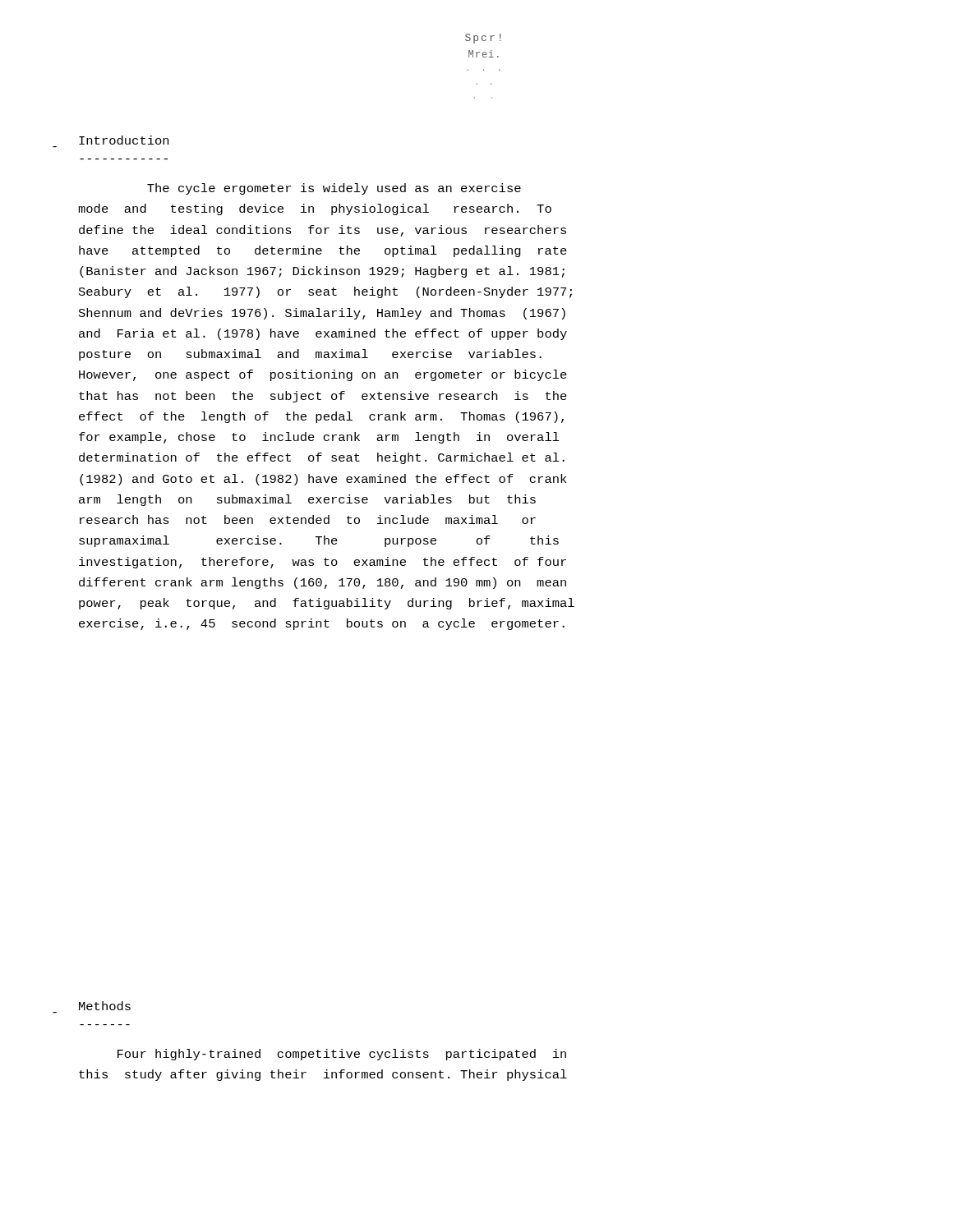968x1232 pixels.
Task: Click on the logo
Action: (485, 65)
